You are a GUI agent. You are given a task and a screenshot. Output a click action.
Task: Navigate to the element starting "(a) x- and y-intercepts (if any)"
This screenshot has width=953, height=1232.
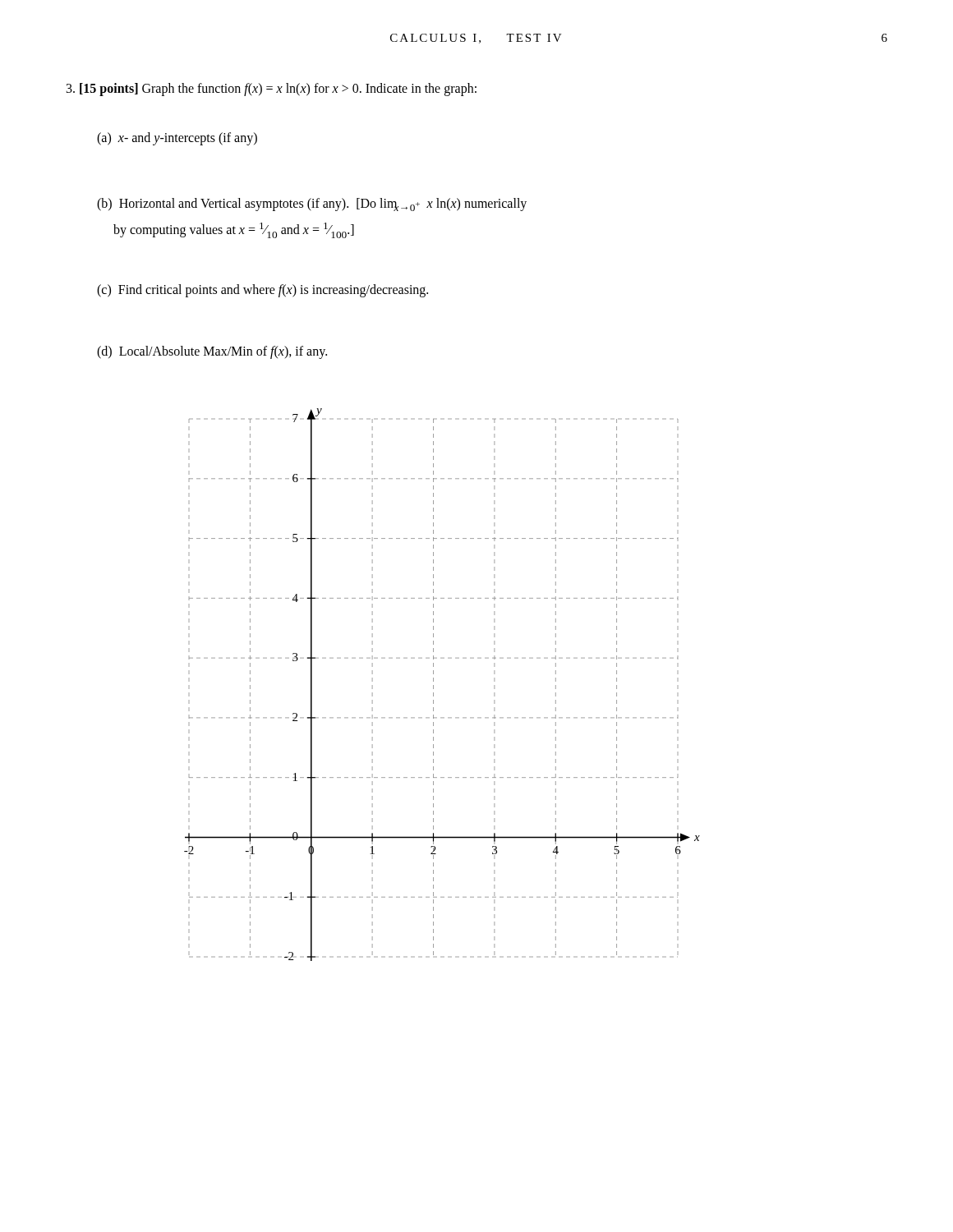[x=177, y=138]
